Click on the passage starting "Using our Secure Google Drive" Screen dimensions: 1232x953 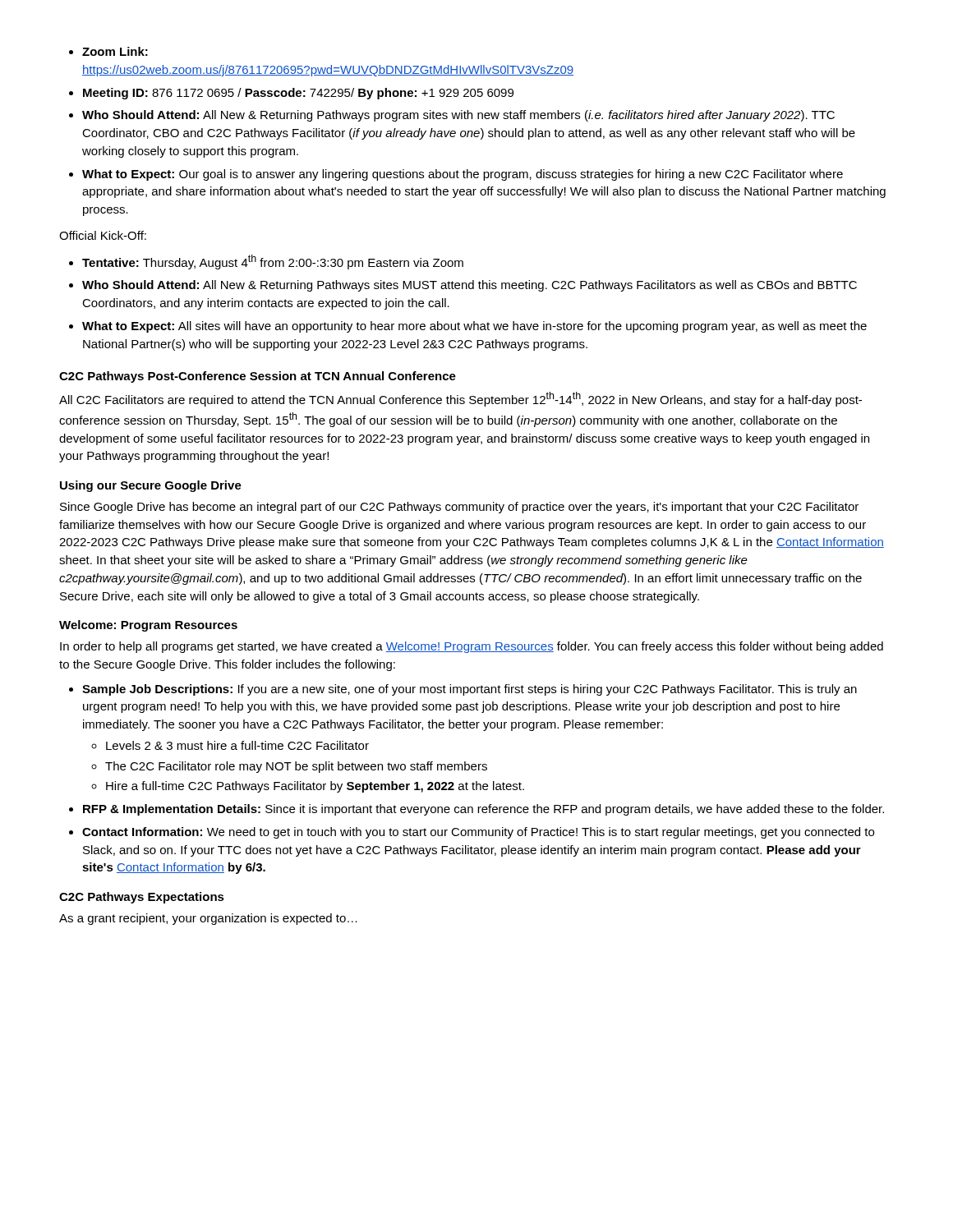tap(151, 486)
